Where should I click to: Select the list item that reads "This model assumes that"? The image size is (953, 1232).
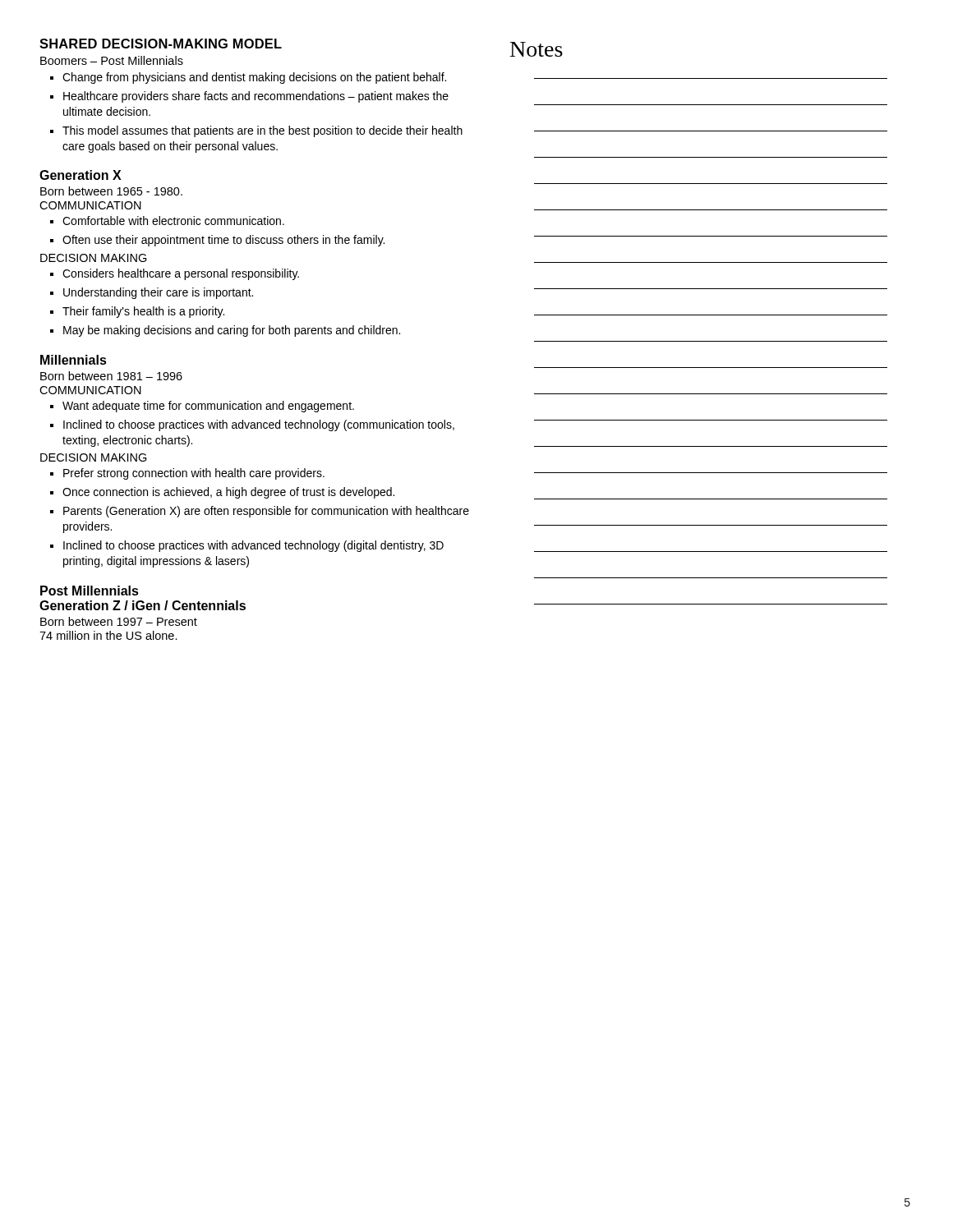257,138
